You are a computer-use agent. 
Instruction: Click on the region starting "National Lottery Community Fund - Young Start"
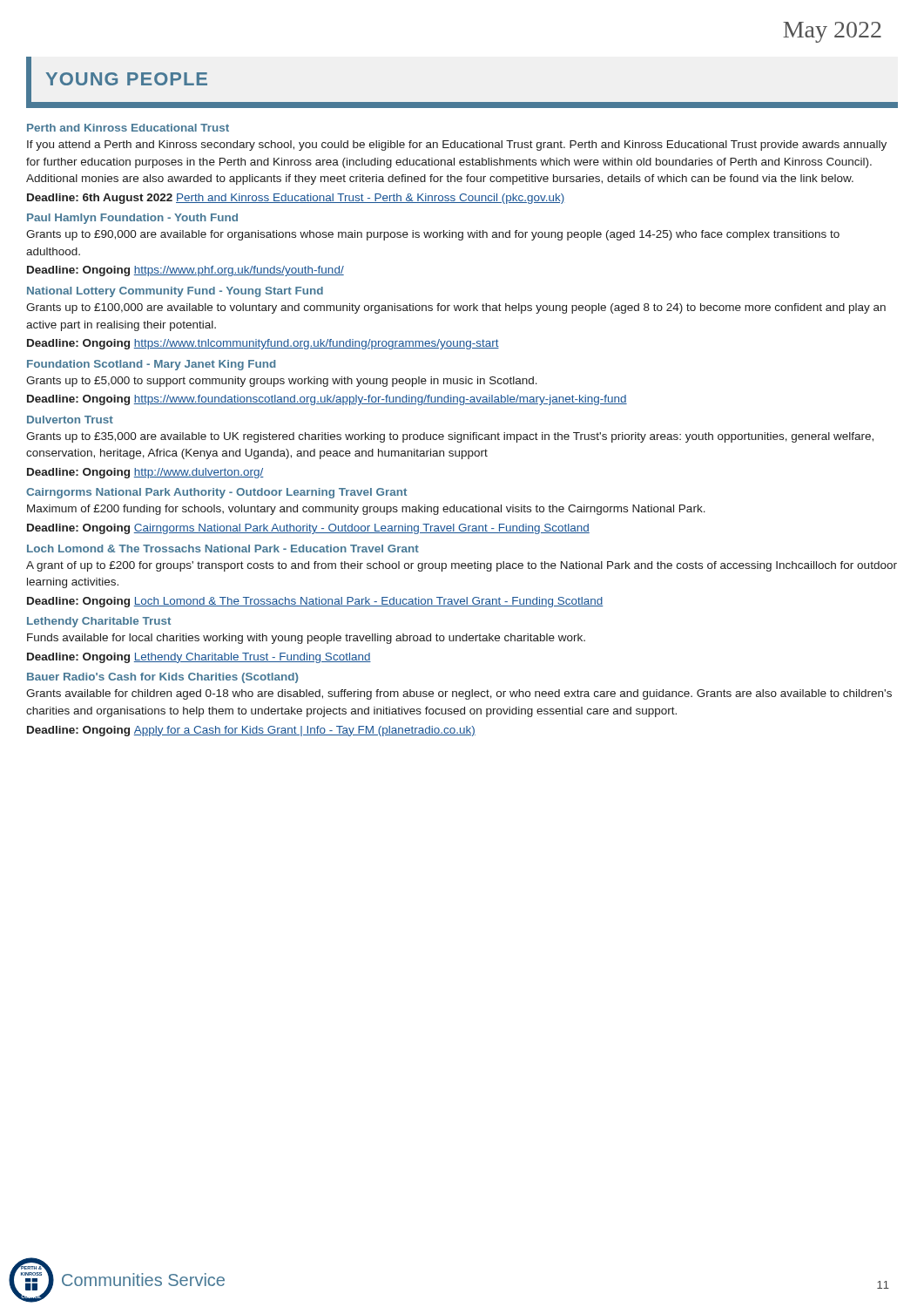(175, 291)
